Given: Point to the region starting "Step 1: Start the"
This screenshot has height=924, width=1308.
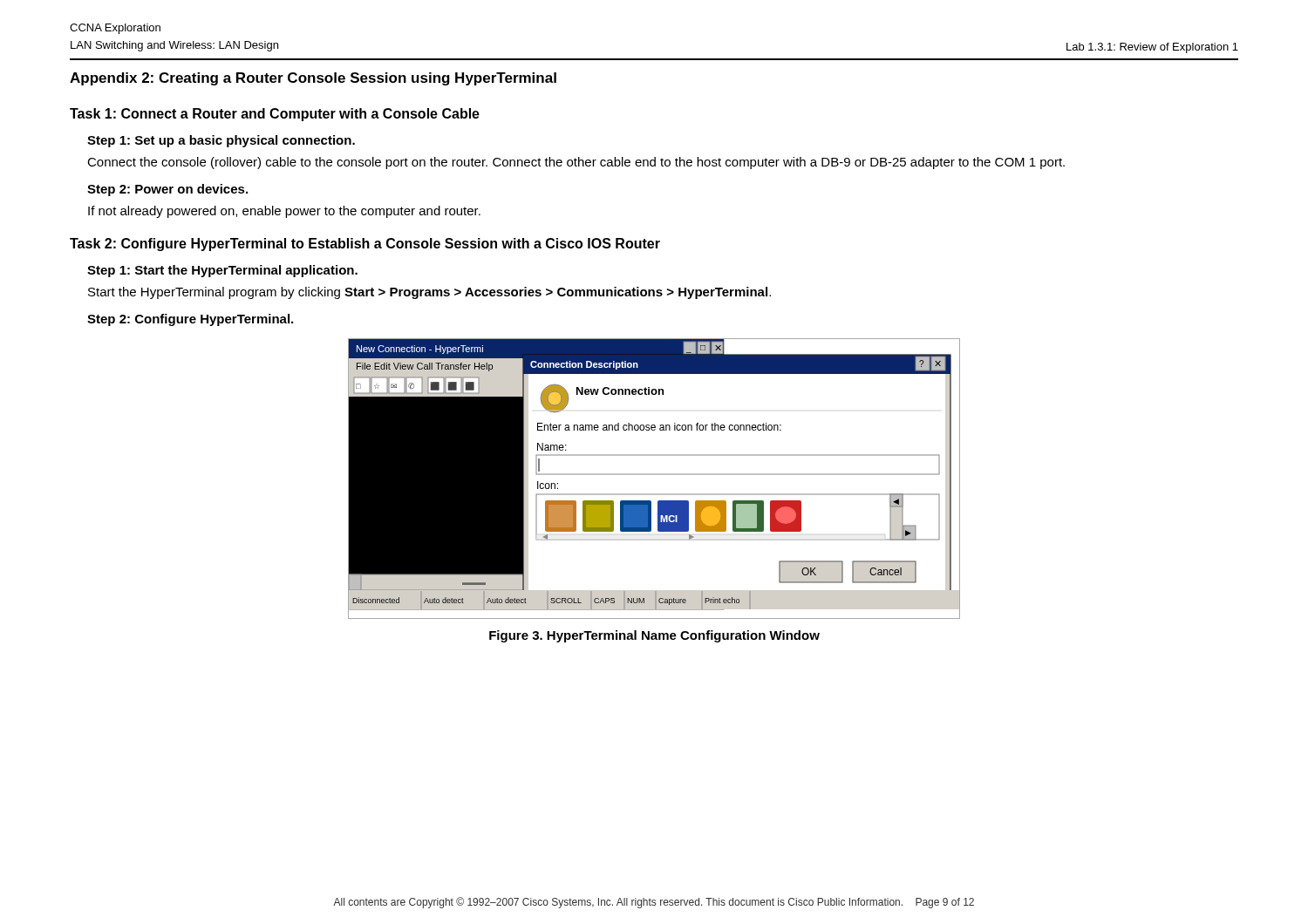Looking at the screenshot, I should click(x=223, y=270).
